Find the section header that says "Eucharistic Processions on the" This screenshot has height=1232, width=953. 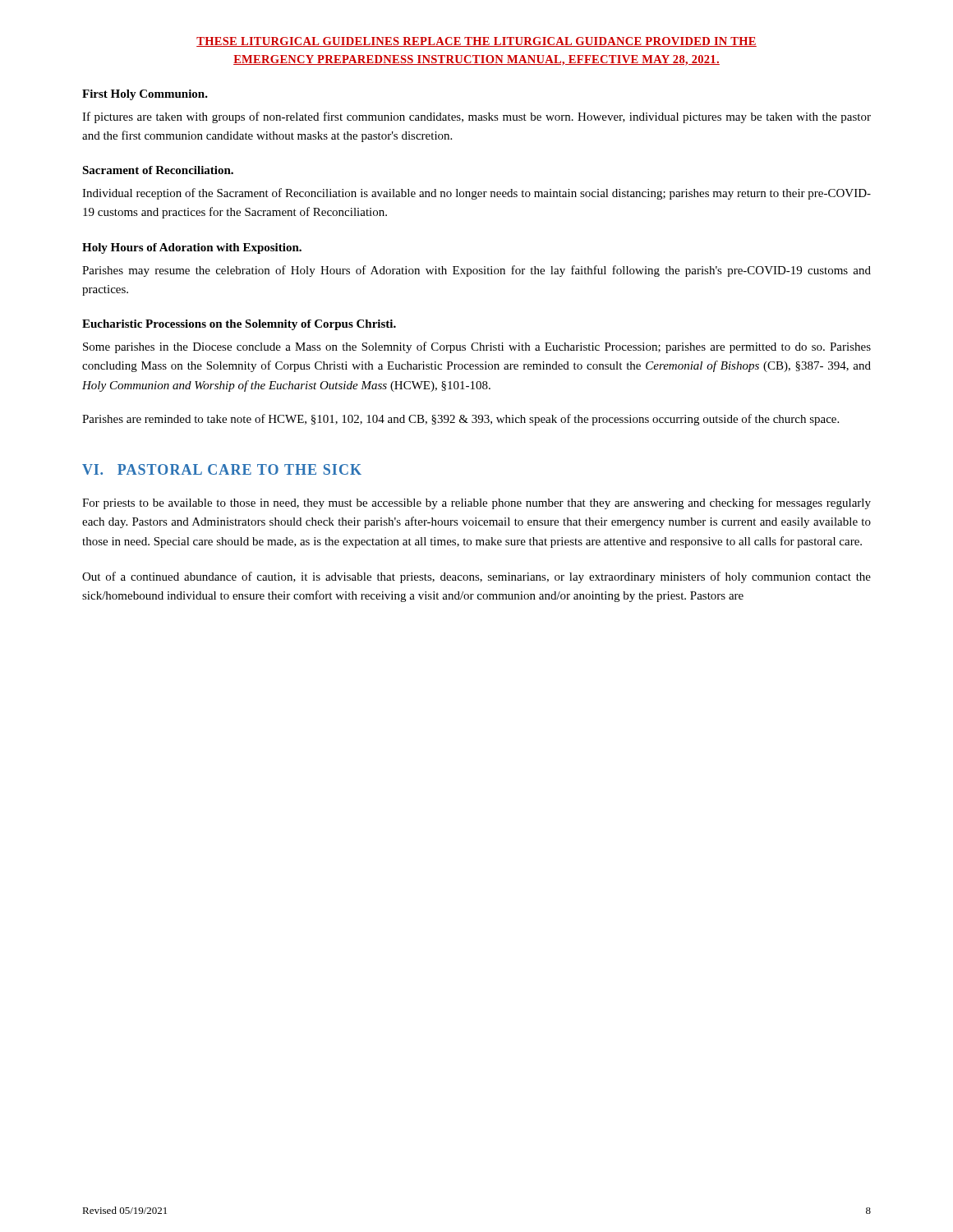coord(239,324)
